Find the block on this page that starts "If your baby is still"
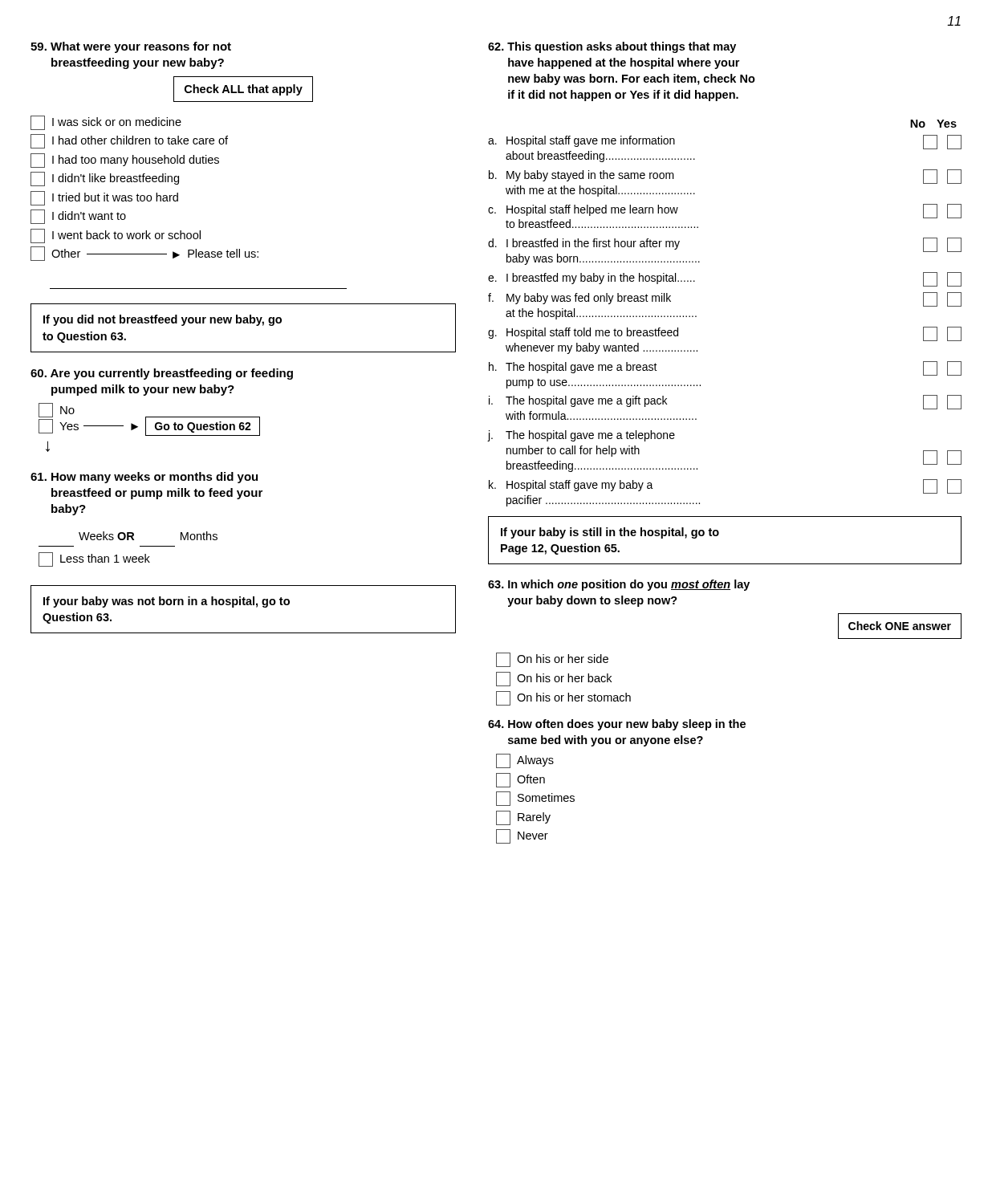The height and width of the screenshot is (1204, 992). coord(610,540)
